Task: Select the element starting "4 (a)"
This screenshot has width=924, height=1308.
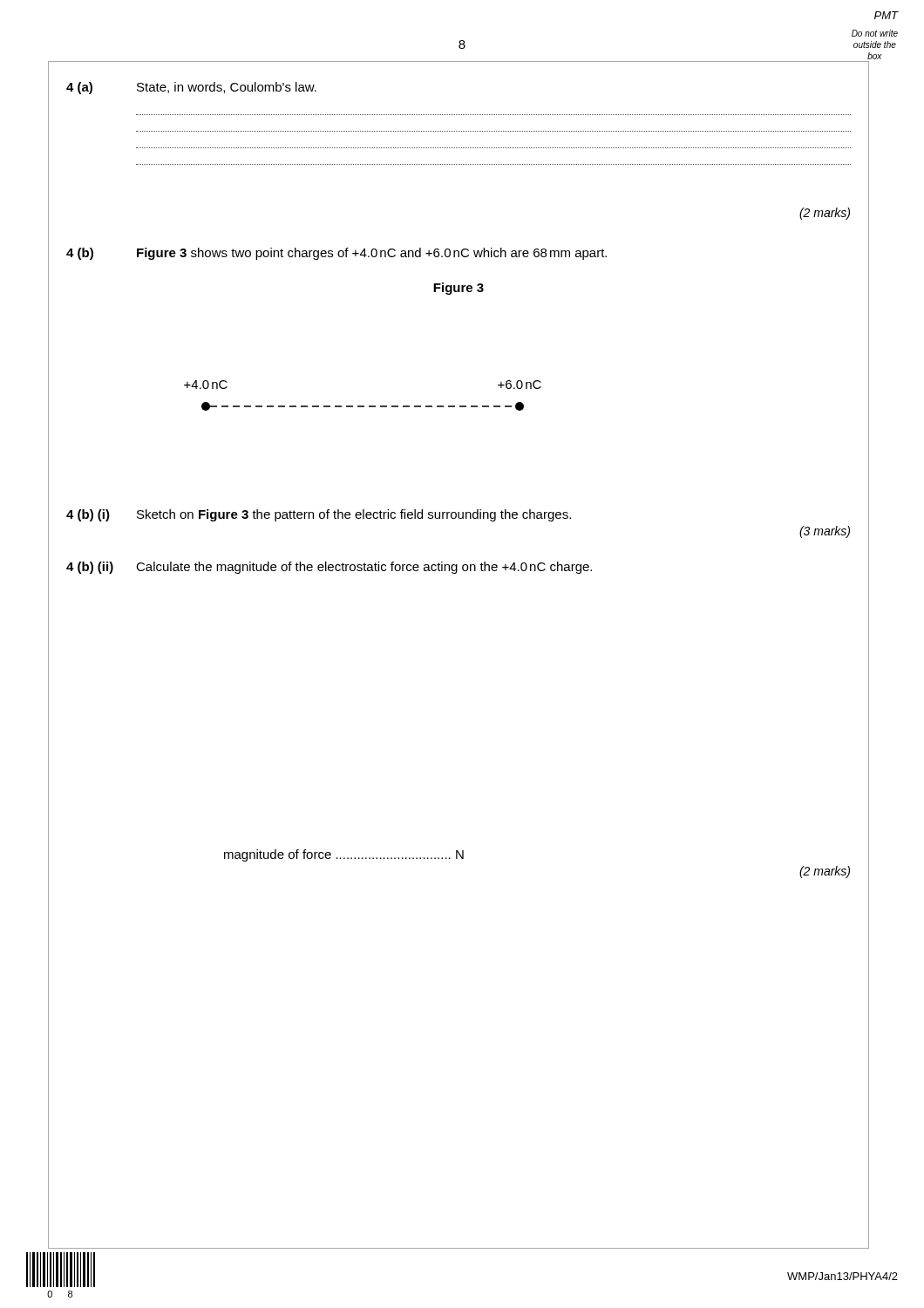Action: pyautogui.click(x=80, y=87)
